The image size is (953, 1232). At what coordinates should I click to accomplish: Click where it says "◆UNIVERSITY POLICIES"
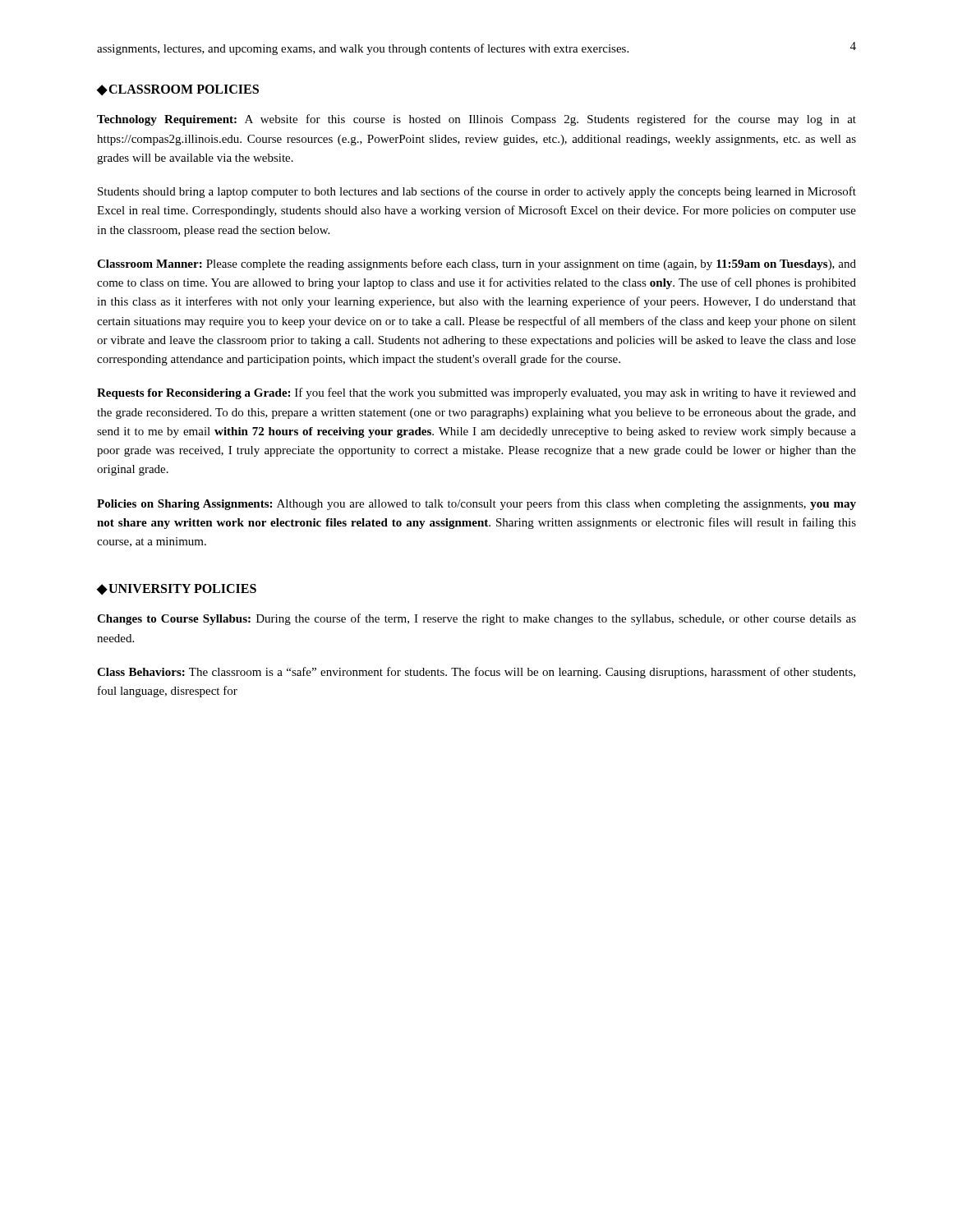(177, 589)
